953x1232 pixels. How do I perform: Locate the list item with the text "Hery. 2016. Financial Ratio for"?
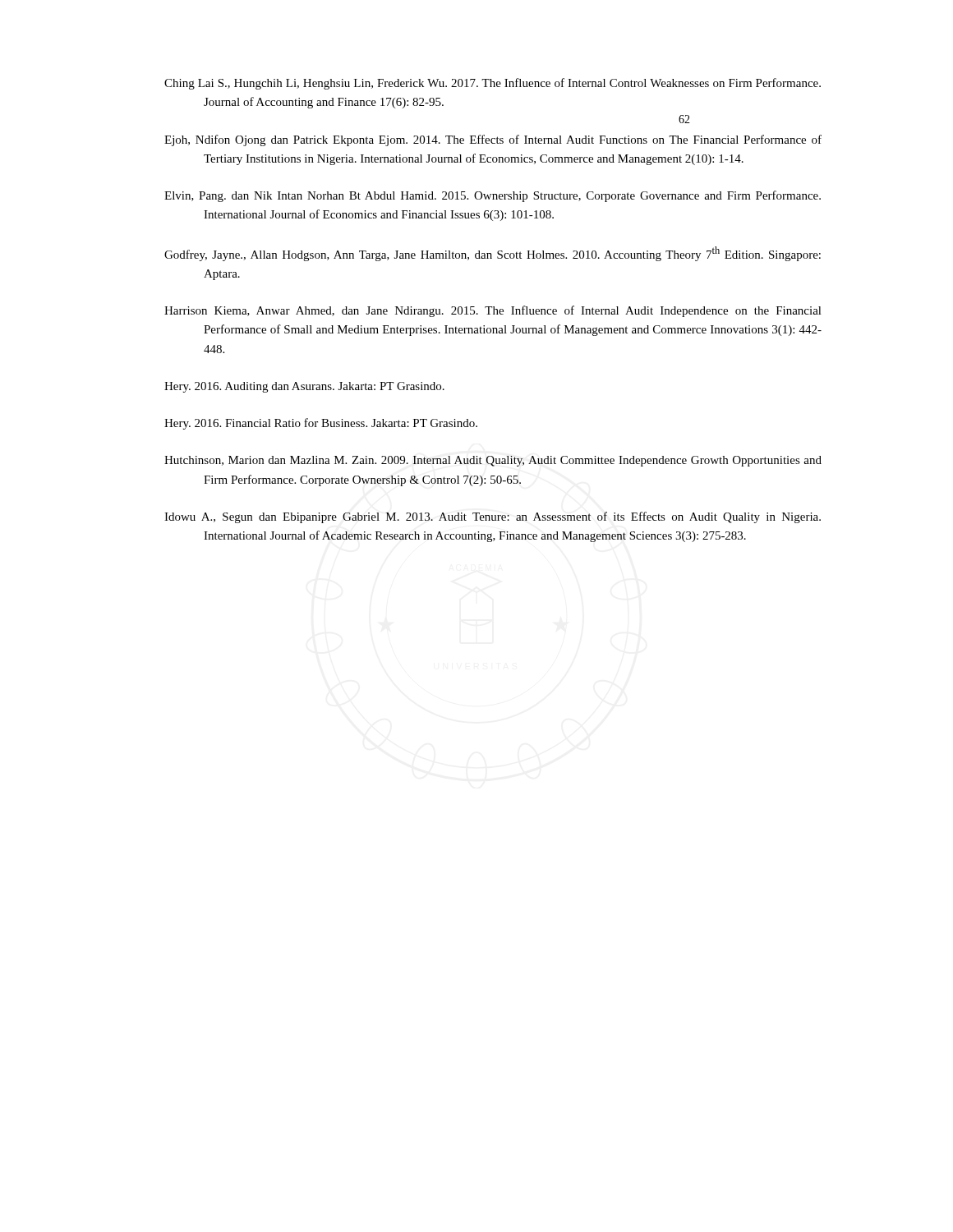pyautogui.click(x=321, y=423)
